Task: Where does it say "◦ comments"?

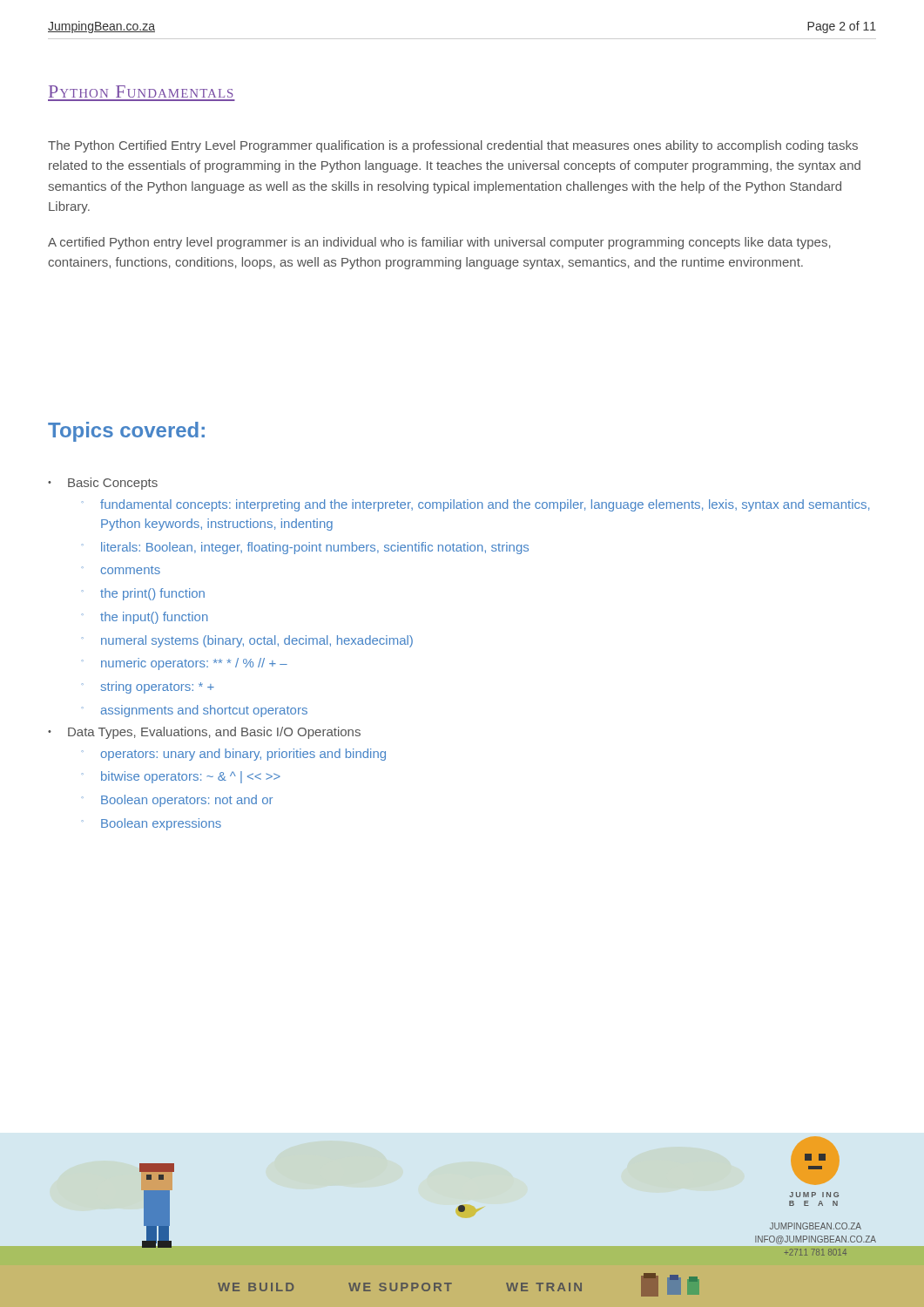Action: [121, 570]
